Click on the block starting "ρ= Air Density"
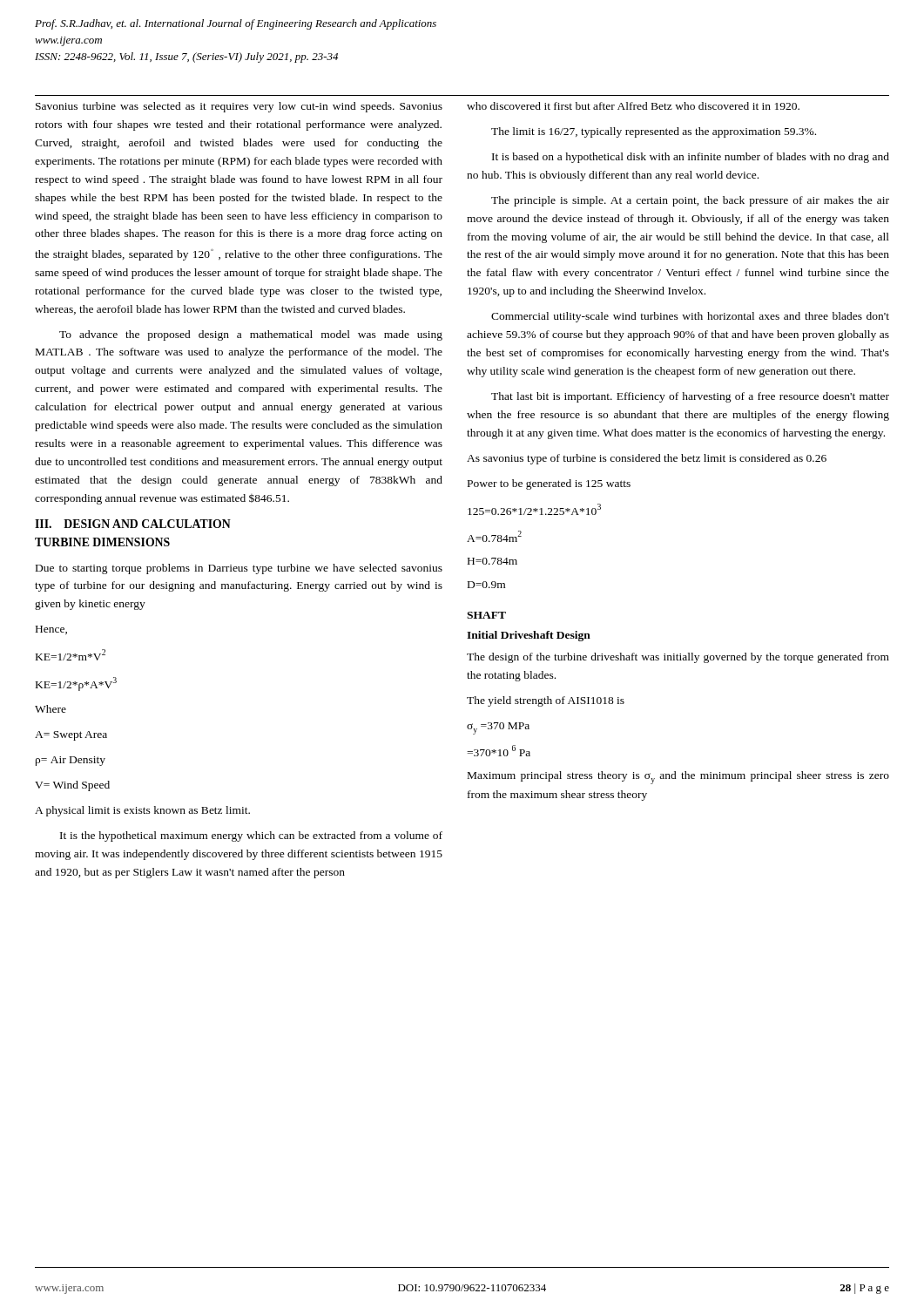Viewport: 924px width, 1307px height. tap(71, 761)
